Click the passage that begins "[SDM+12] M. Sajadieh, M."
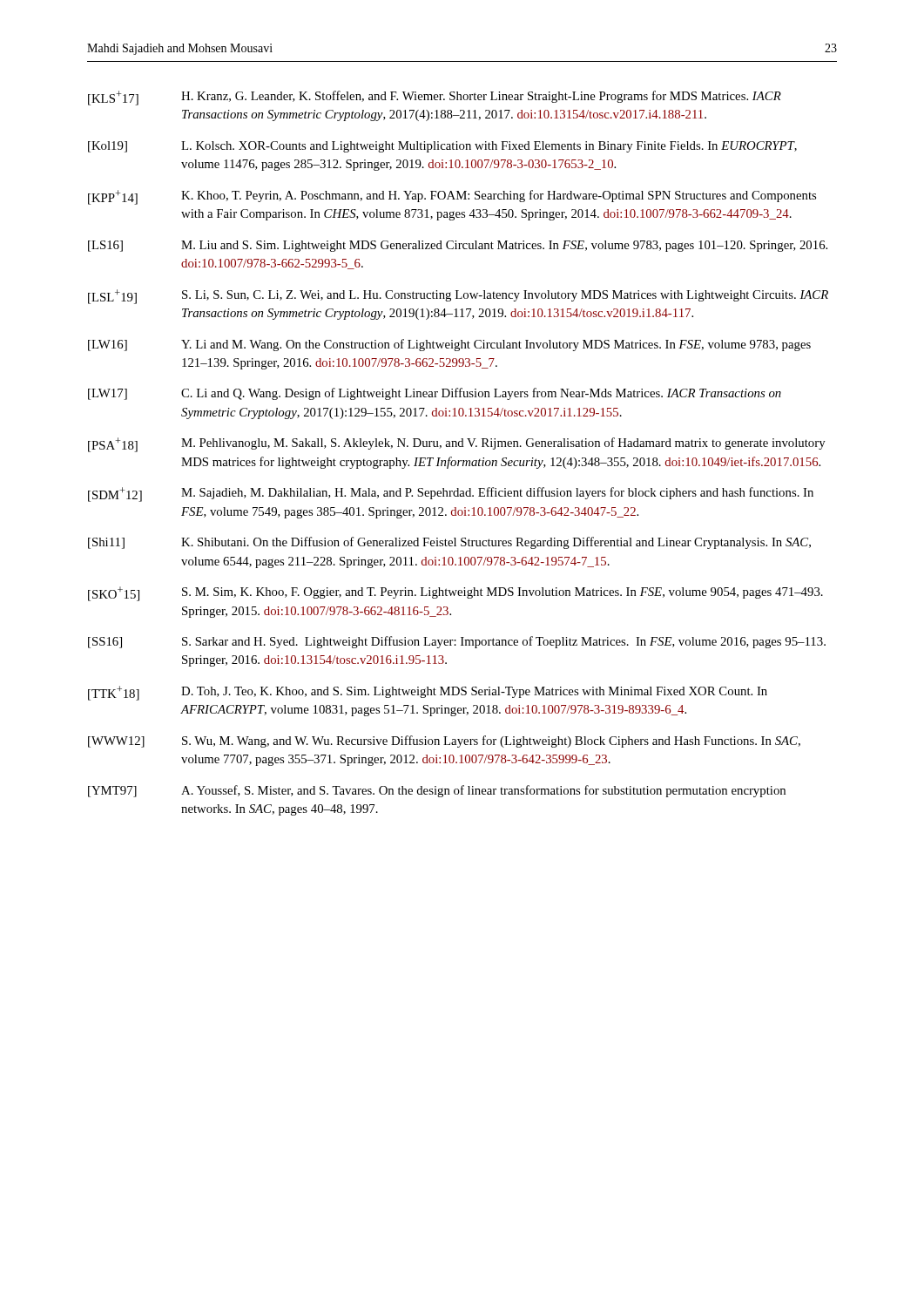Screen dimensions: 1307x924 click(x=462, y=503)
